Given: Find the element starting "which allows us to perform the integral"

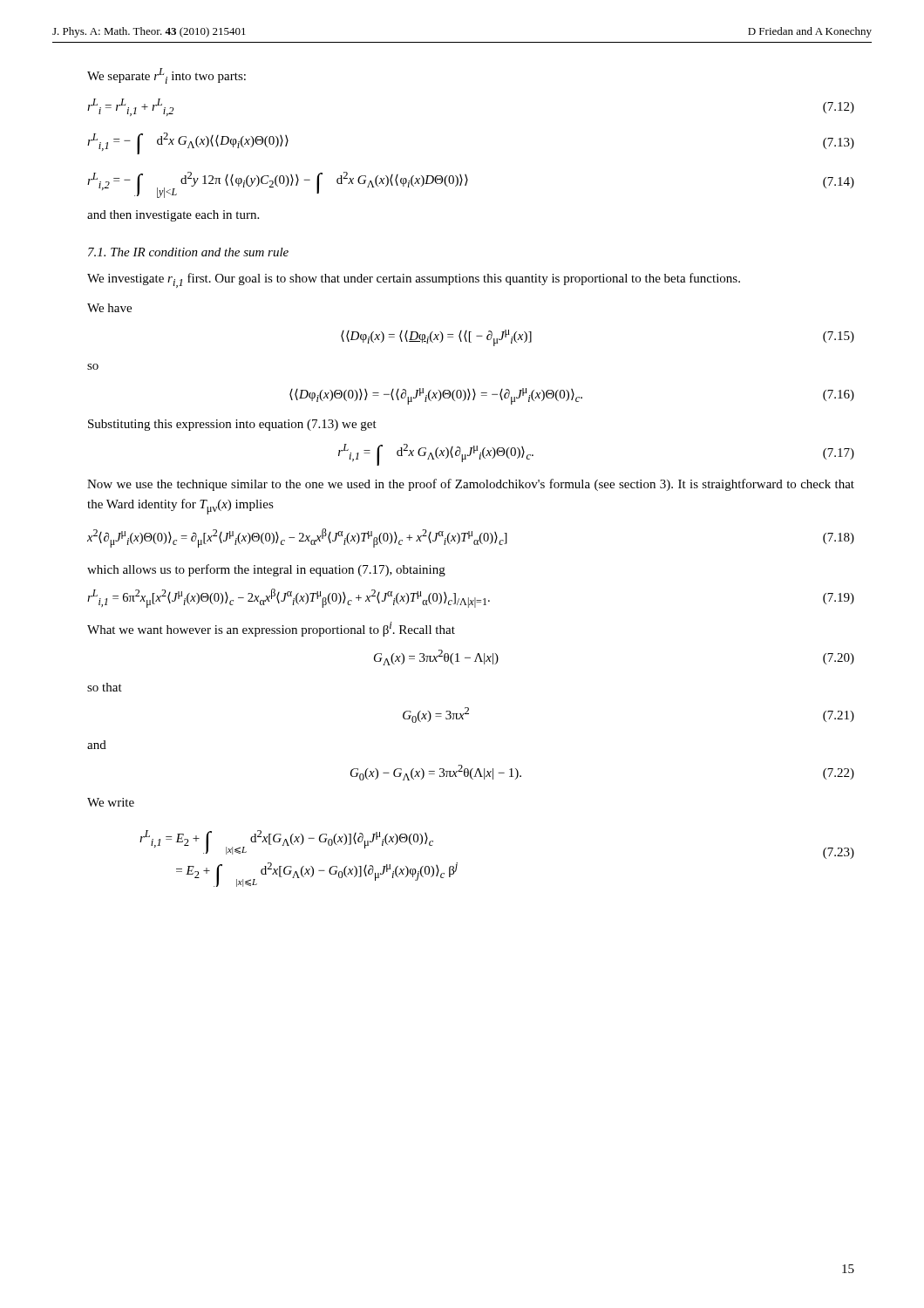Looking at the screenshot, I should click(x=266, y=569).
